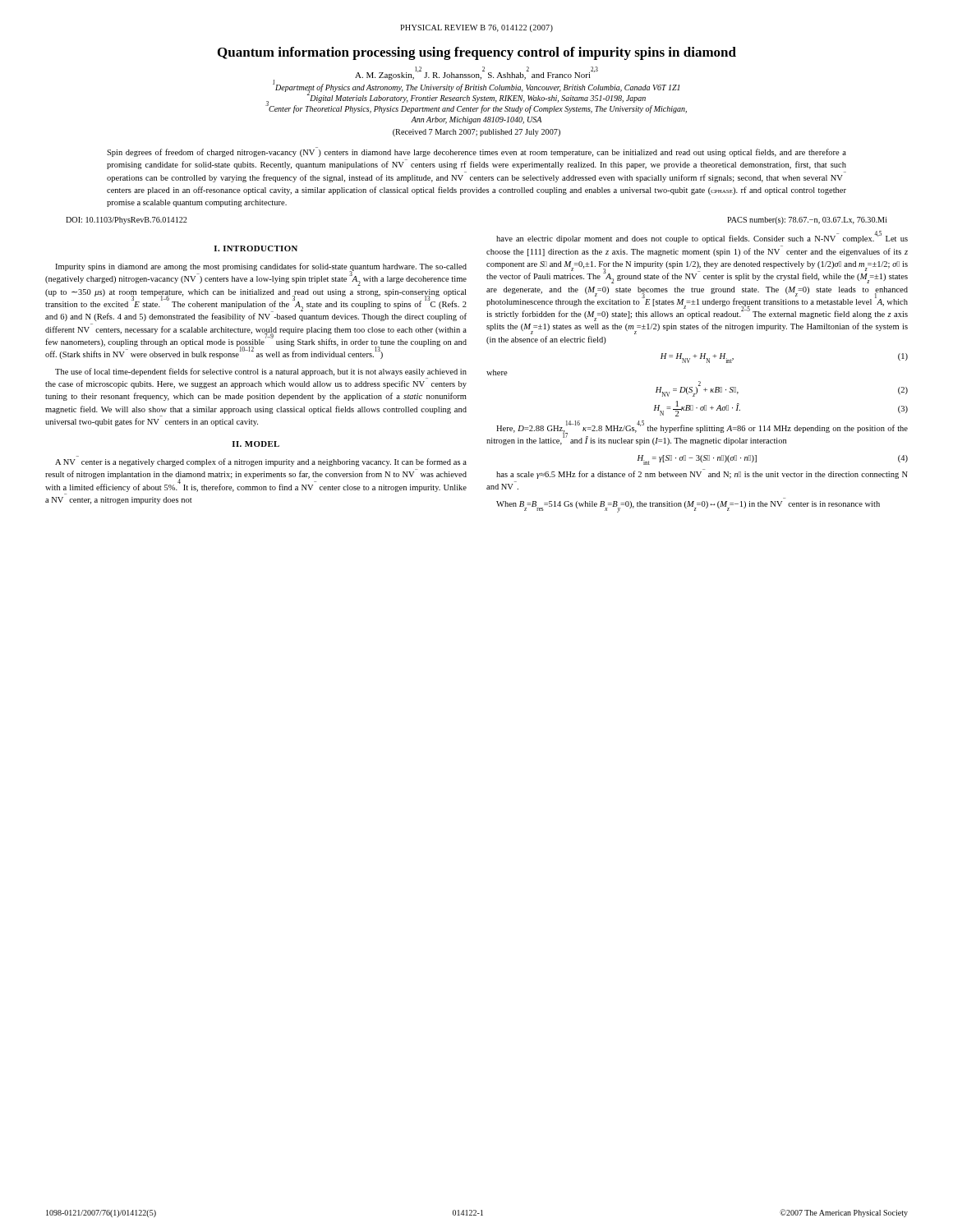Navigate to the element starting "HN = 12κB⃗ · σ⃗ + Aσ⃗"
This screenshot has width=953, height=1232.
[x=697, y=409]
